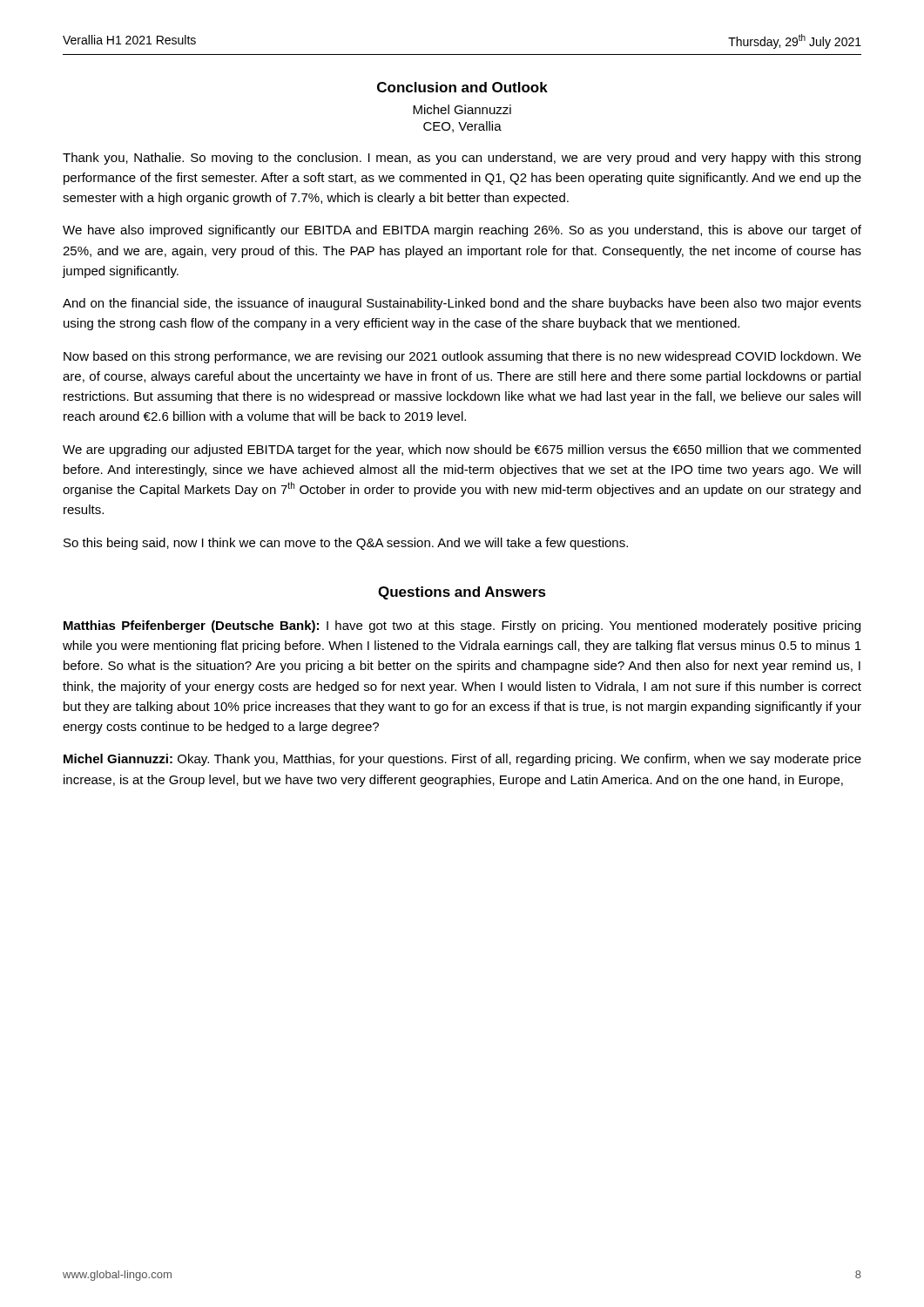Click the passage that begins "So this being said, now I"
This screenshot has height=1307, width=924.
point(346,542)
